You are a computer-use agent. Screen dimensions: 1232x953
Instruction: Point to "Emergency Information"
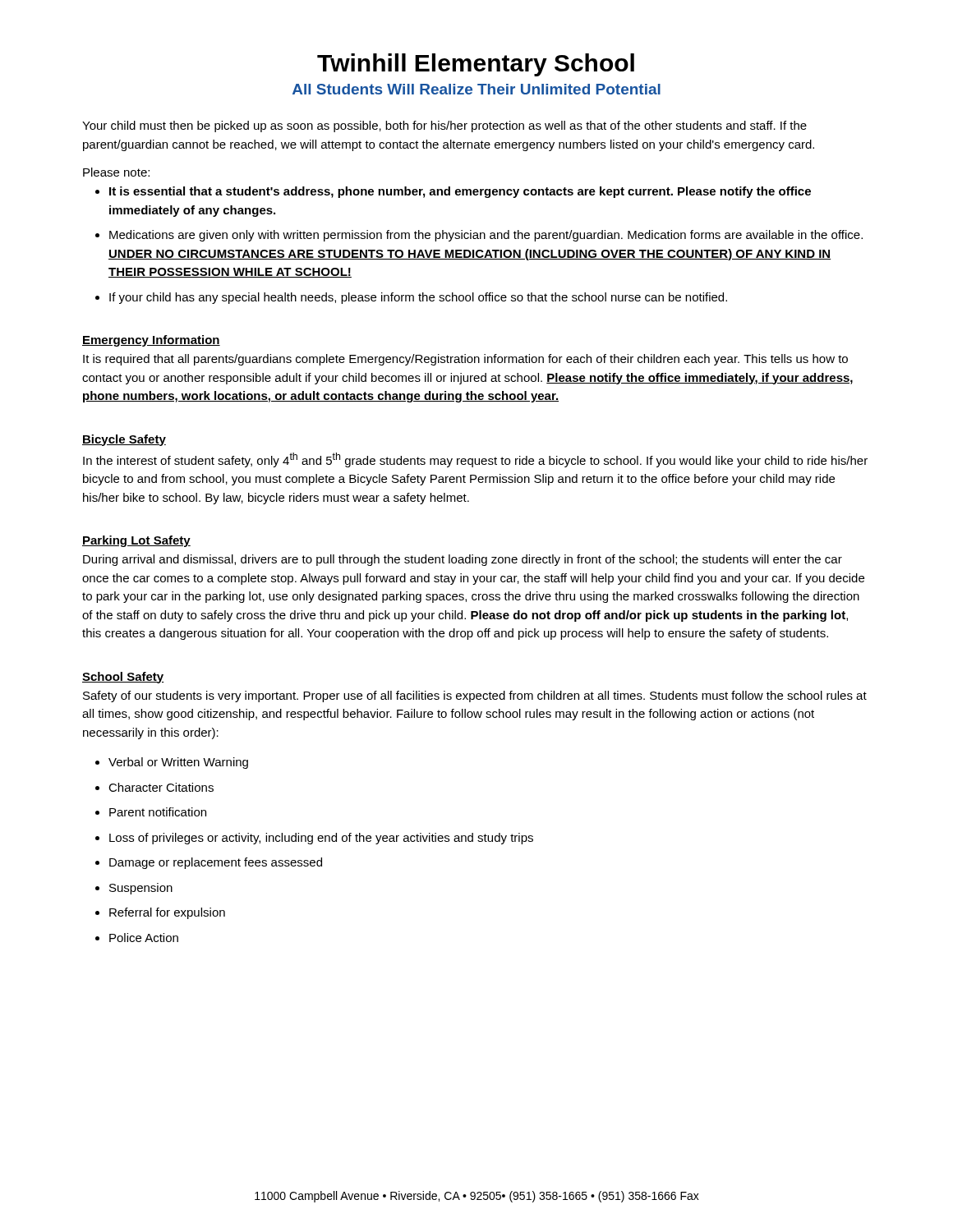point(151,340)
